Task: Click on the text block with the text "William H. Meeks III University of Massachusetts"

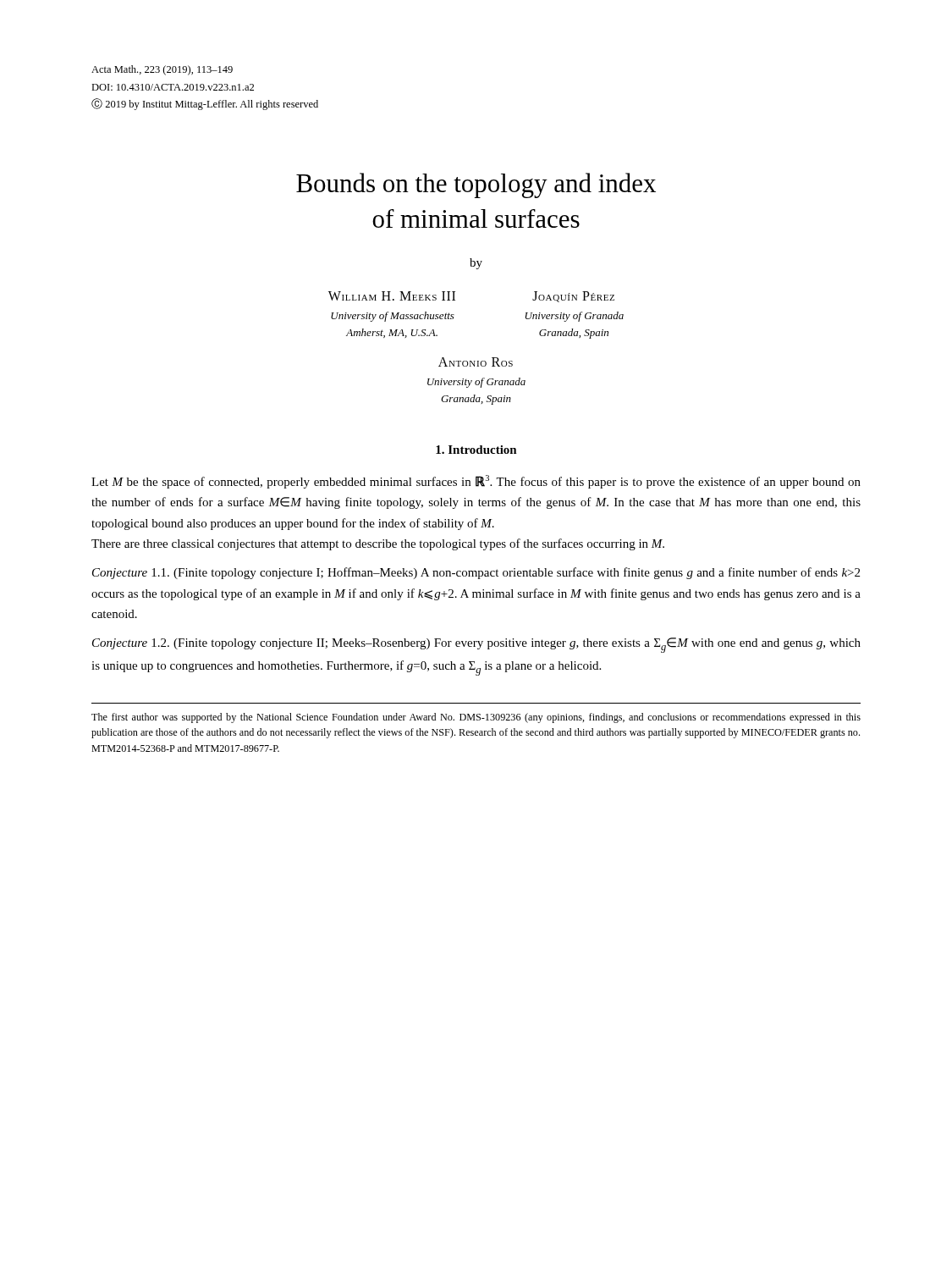Action: (386, 296)
